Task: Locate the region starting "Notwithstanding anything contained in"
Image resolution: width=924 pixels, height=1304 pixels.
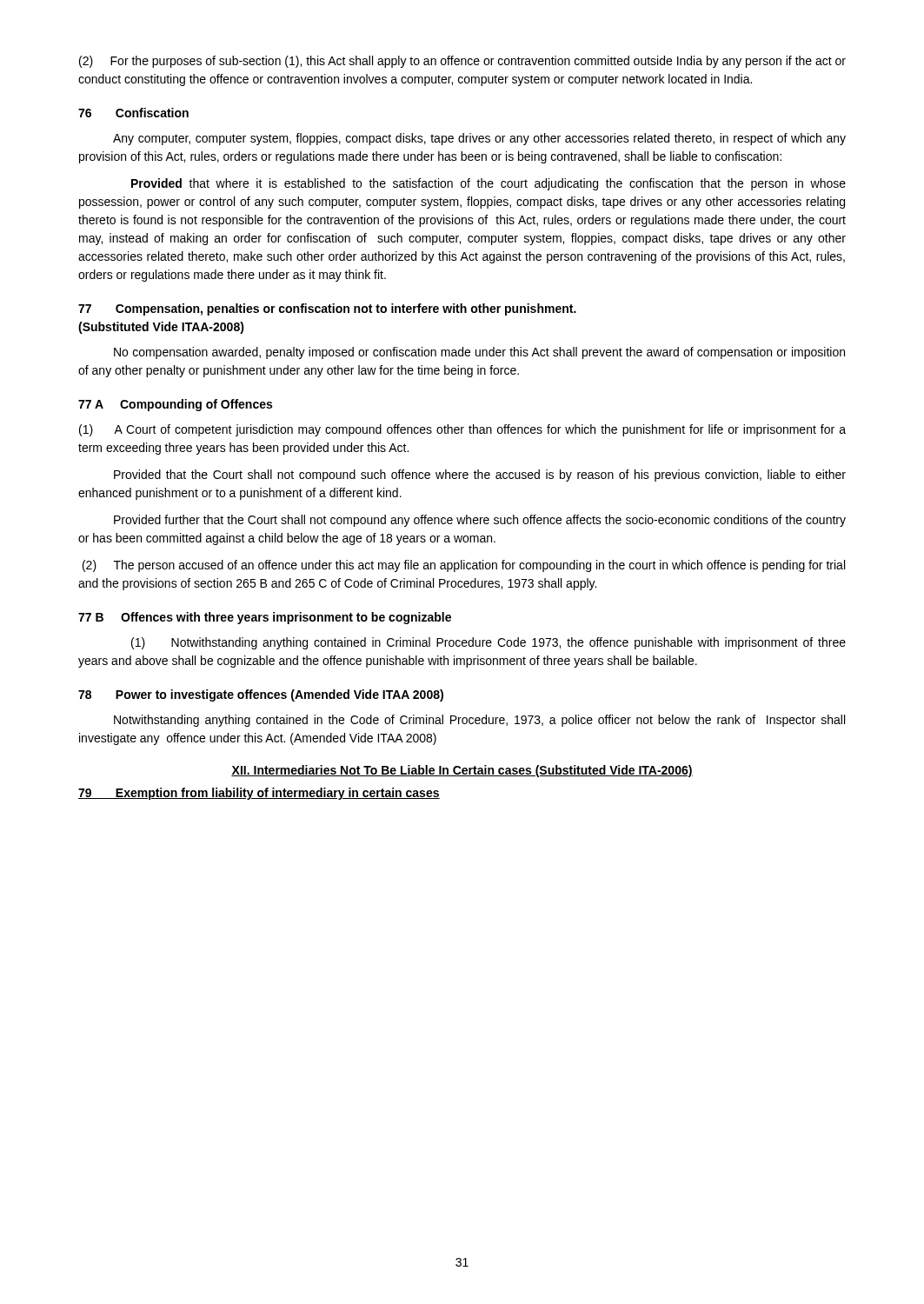Action: (462, 729)
